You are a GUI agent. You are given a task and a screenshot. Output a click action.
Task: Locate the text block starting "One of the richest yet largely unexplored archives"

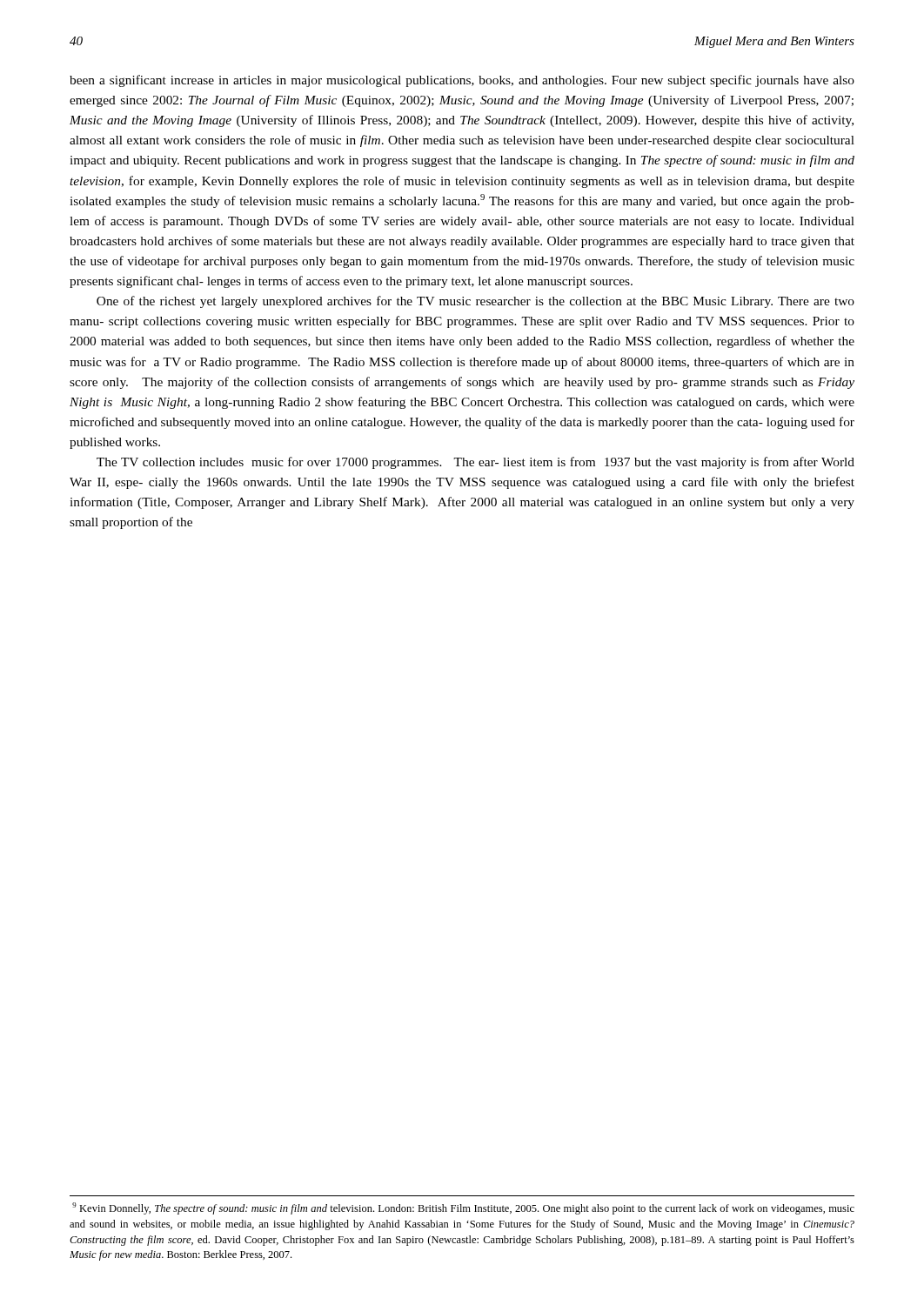[462, 371]
